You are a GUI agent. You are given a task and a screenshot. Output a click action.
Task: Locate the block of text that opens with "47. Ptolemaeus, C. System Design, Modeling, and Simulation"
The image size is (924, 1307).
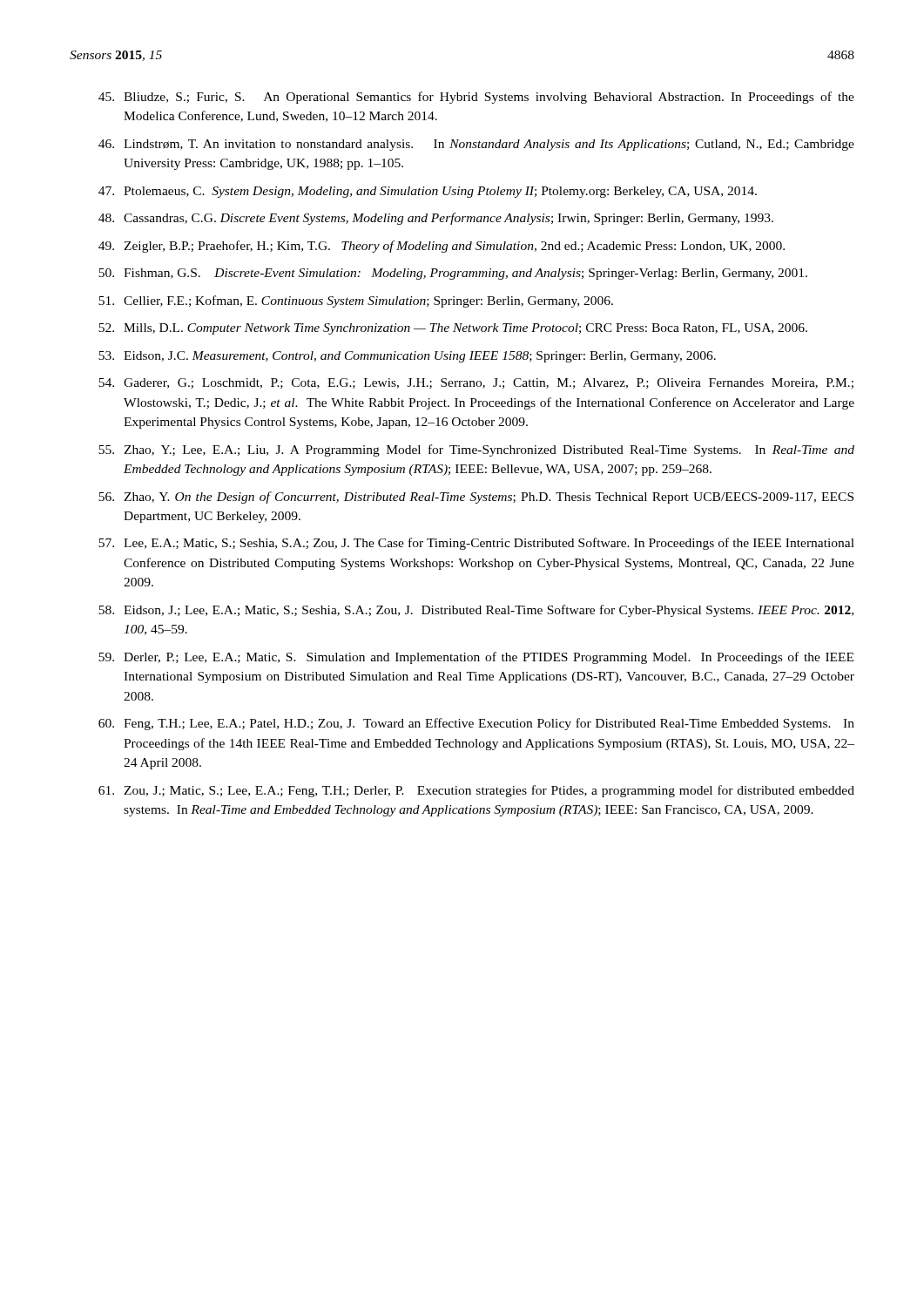(462, 191)
